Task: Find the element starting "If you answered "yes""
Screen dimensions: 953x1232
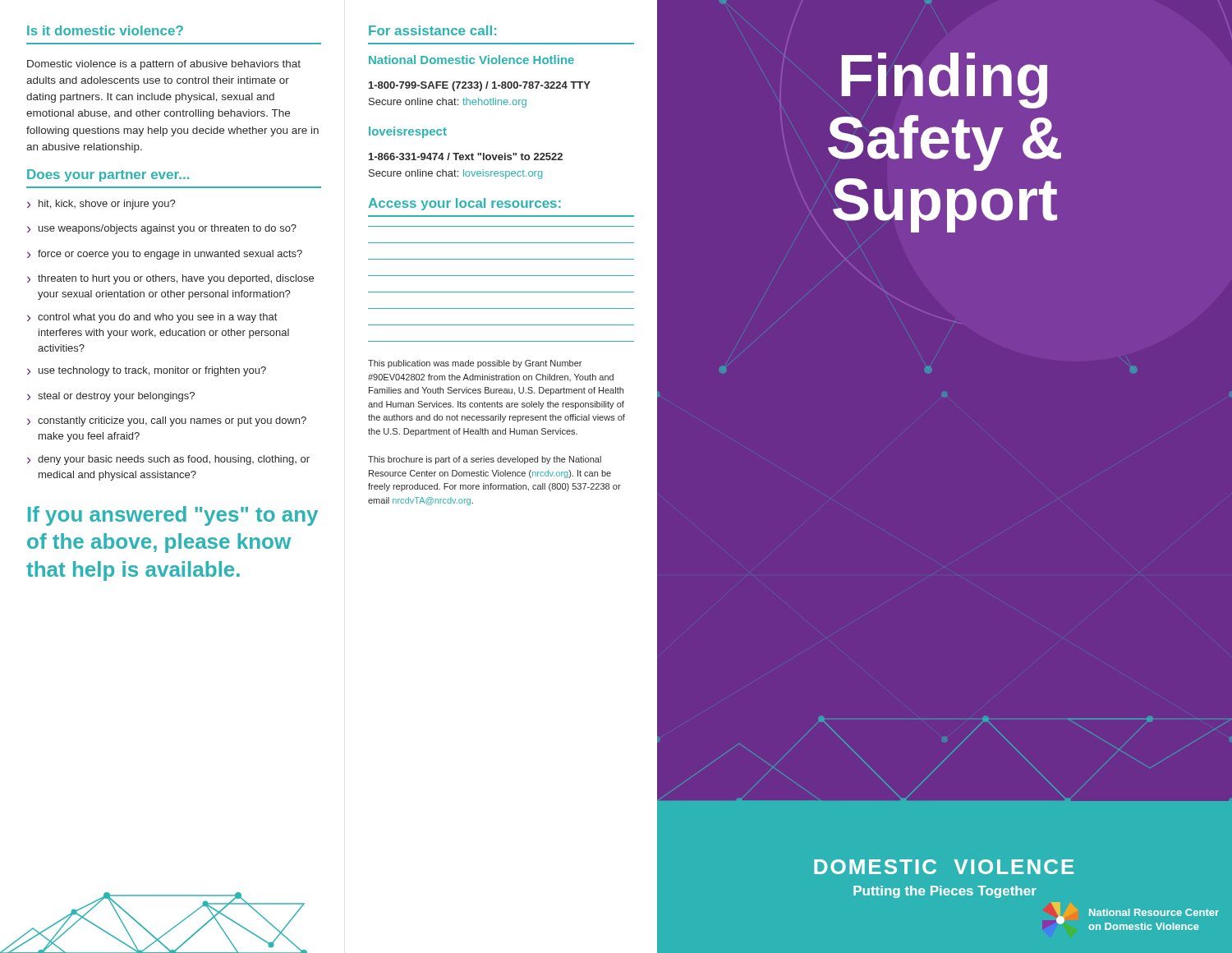Action: [x=174, y=542]
